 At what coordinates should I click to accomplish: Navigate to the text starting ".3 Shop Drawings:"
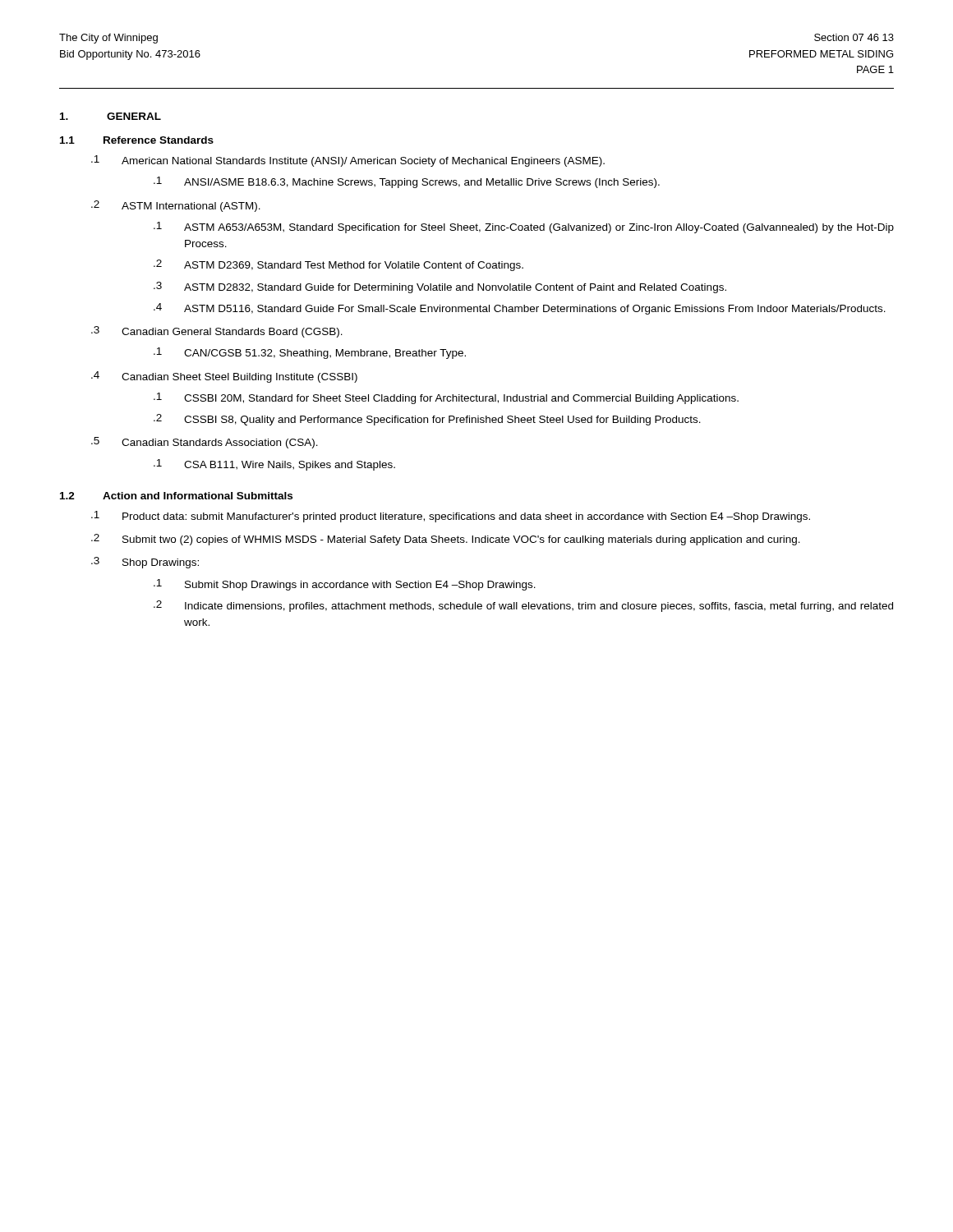click(x=145, y=563)
